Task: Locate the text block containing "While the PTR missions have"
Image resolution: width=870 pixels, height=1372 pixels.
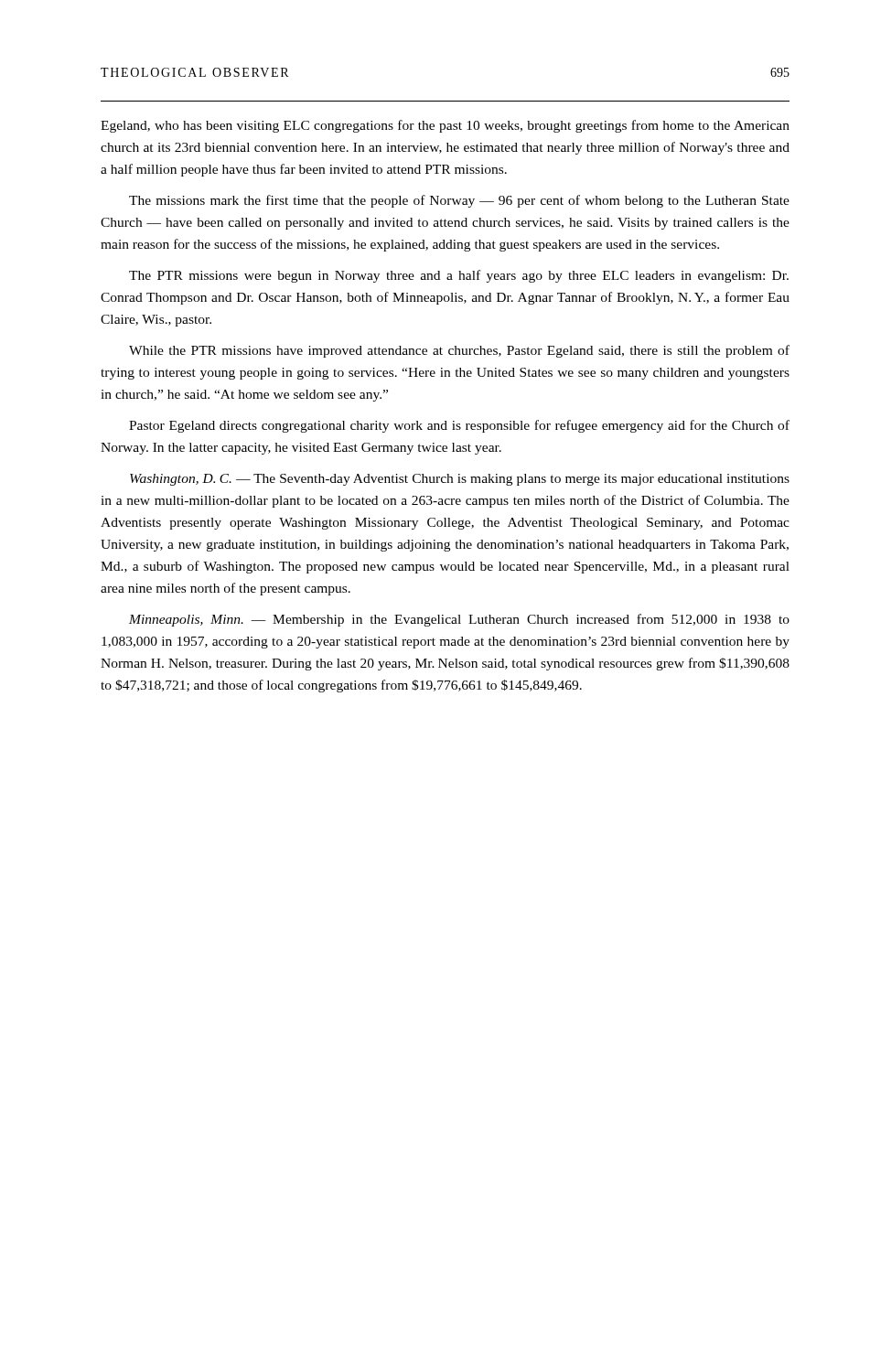Action: click(445, 372)
